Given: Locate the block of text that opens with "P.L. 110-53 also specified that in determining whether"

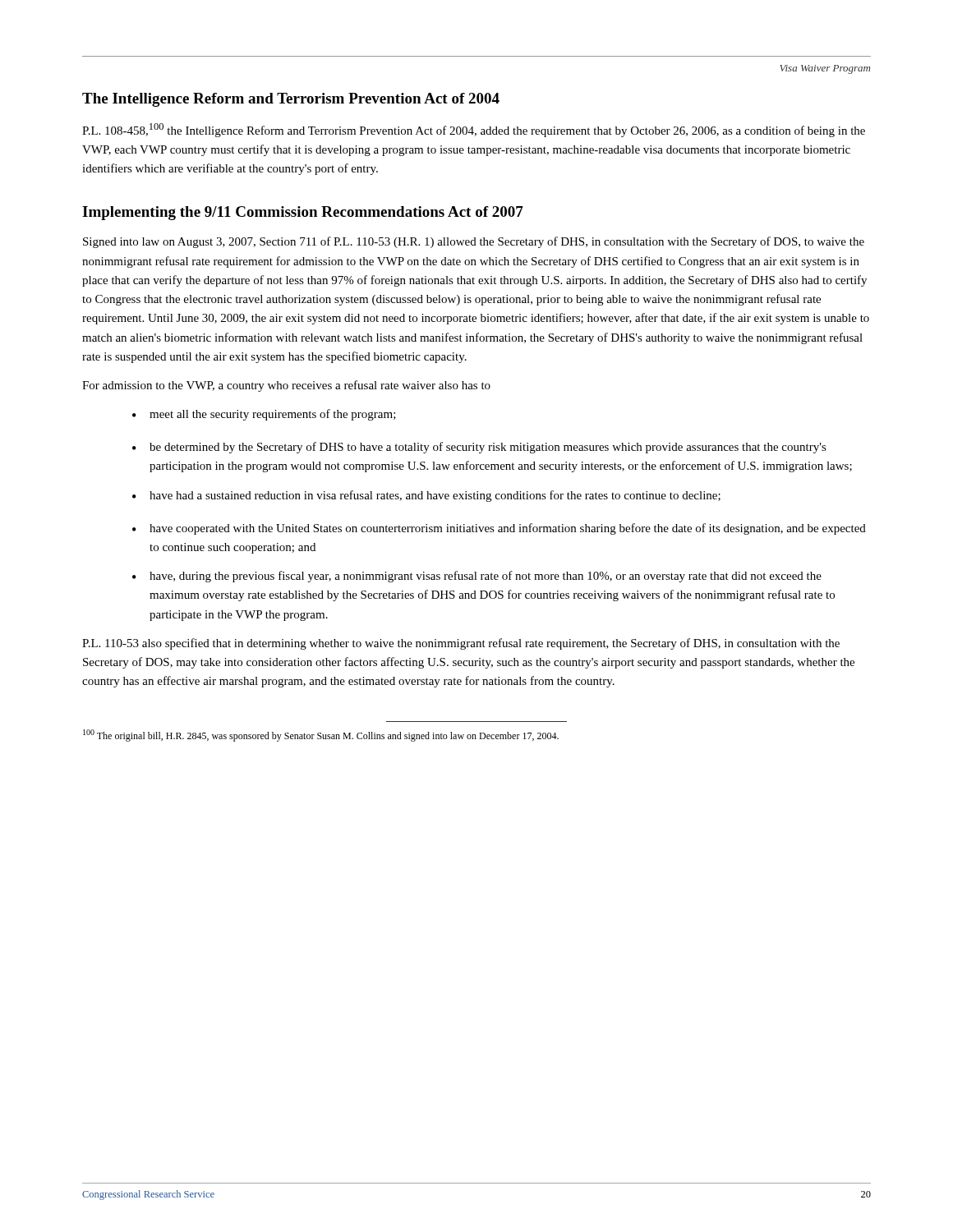Looking at the screenshot, I should (469, 662).
